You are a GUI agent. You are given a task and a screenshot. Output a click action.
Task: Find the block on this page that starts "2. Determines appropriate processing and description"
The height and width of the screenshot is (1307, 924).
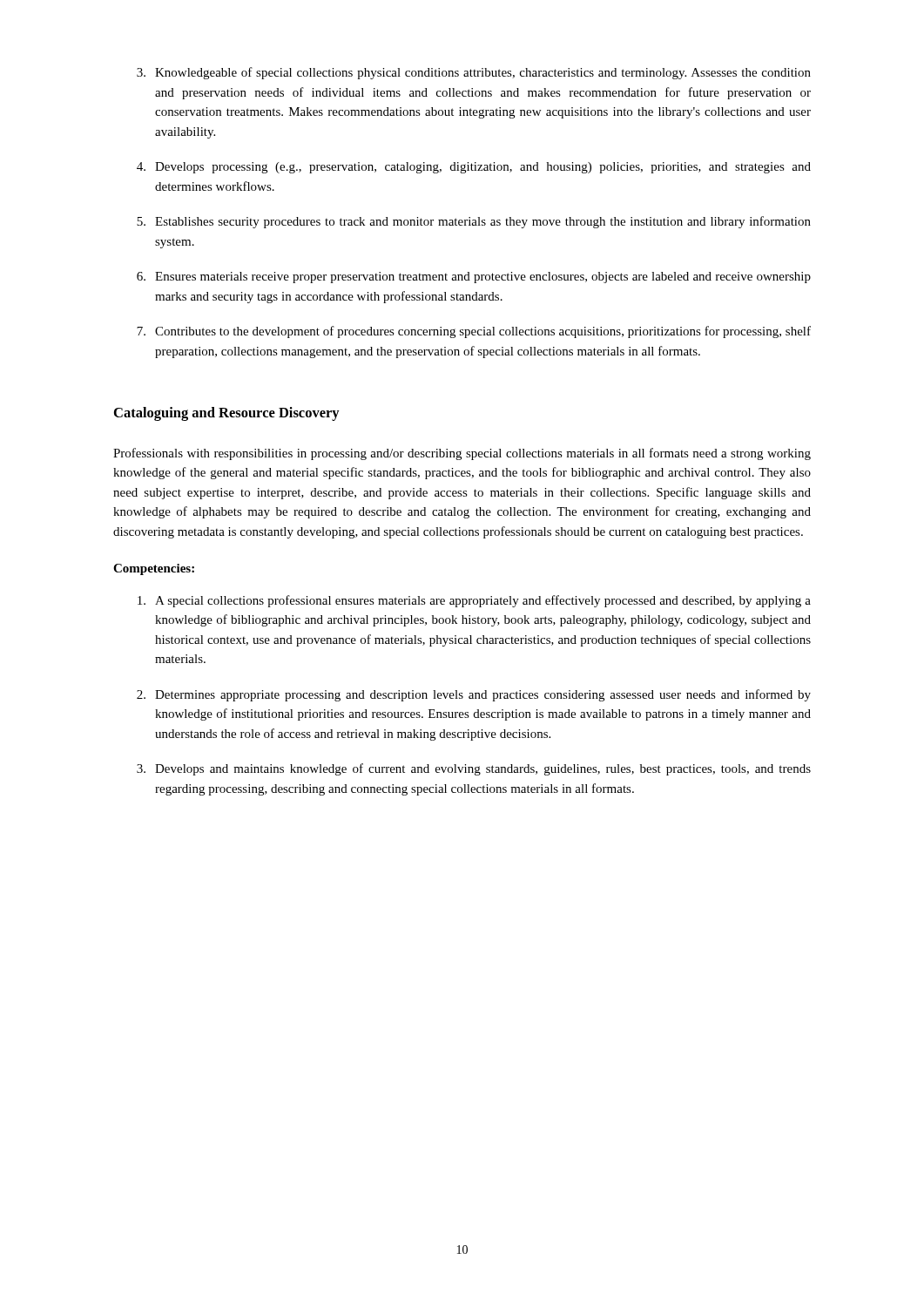click(462, 714)
